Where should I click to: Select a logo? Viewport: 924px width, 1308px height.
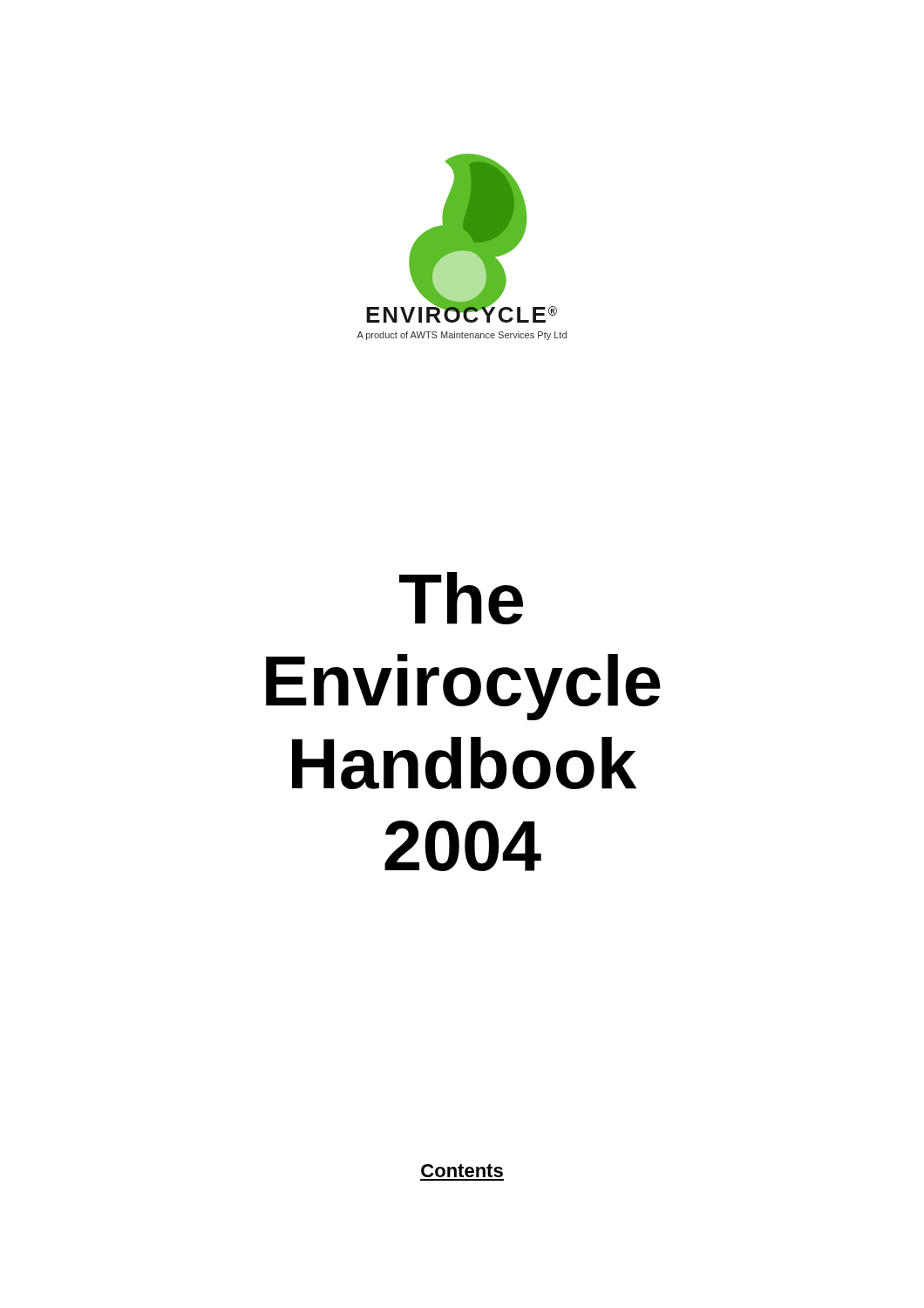462,244
